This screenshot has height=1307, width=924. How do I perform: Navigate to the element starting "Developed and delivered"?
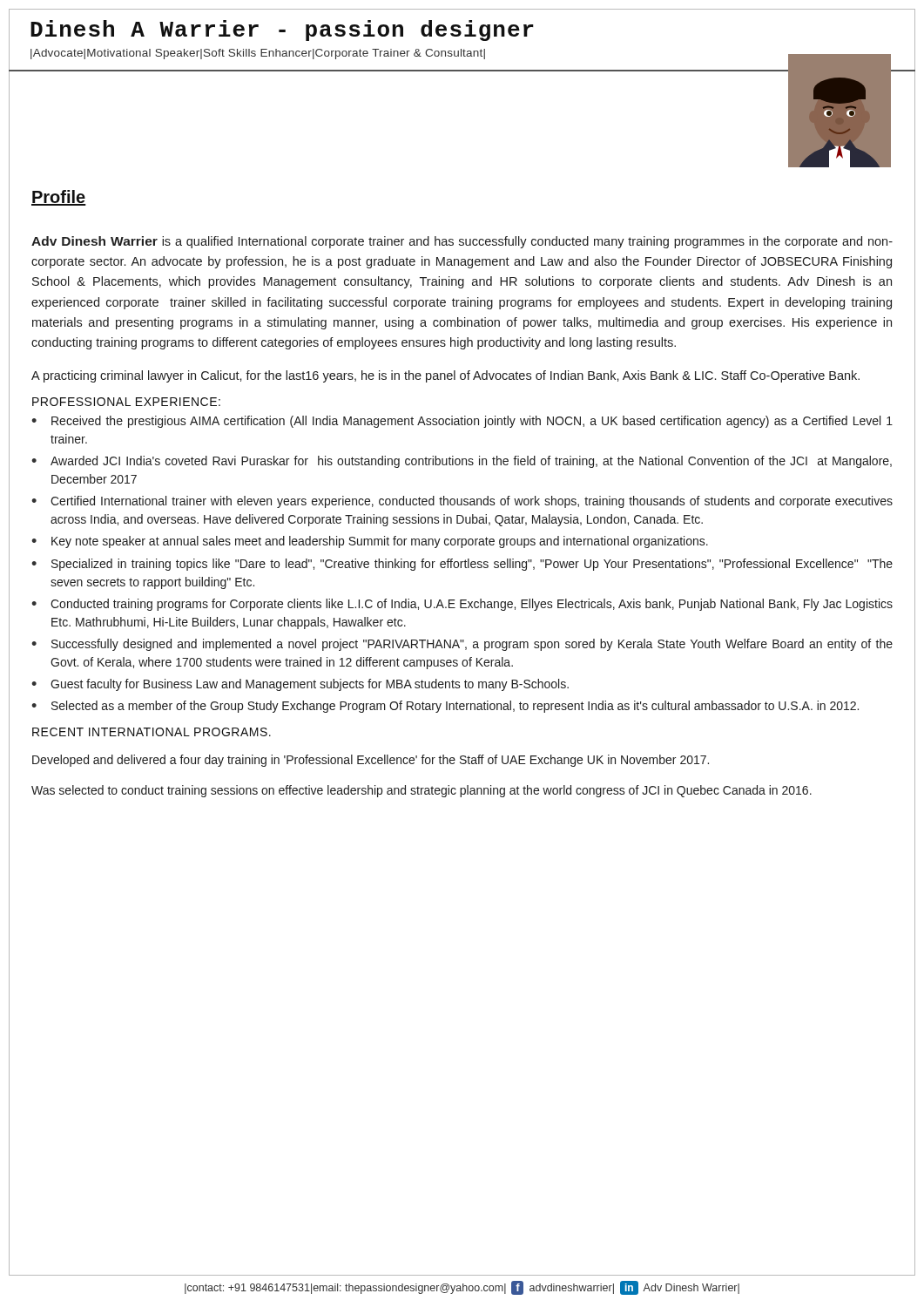point(462,760)
